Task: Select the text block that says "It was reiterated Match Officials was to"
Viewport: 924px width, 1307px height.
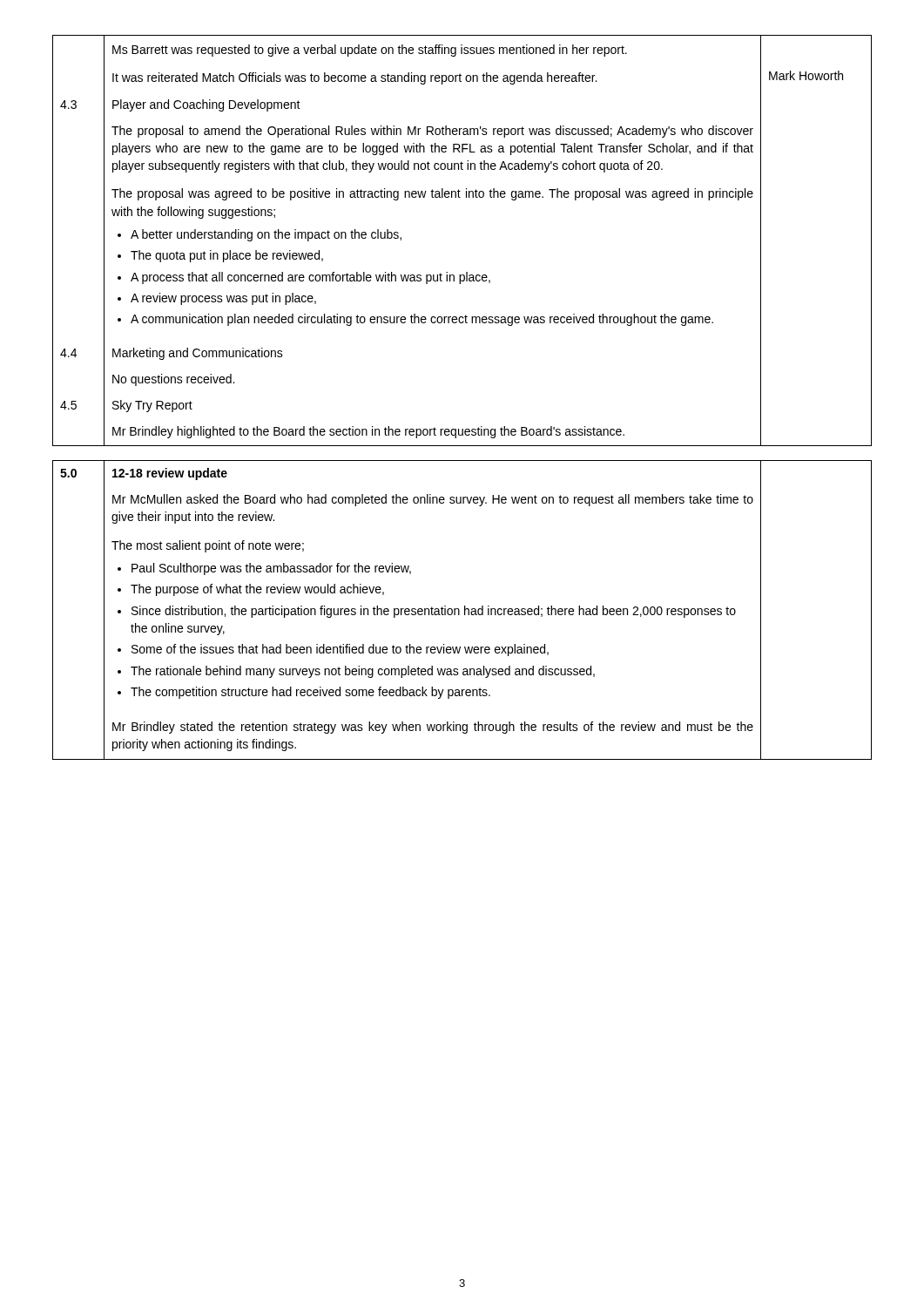Action: [432, 78]
